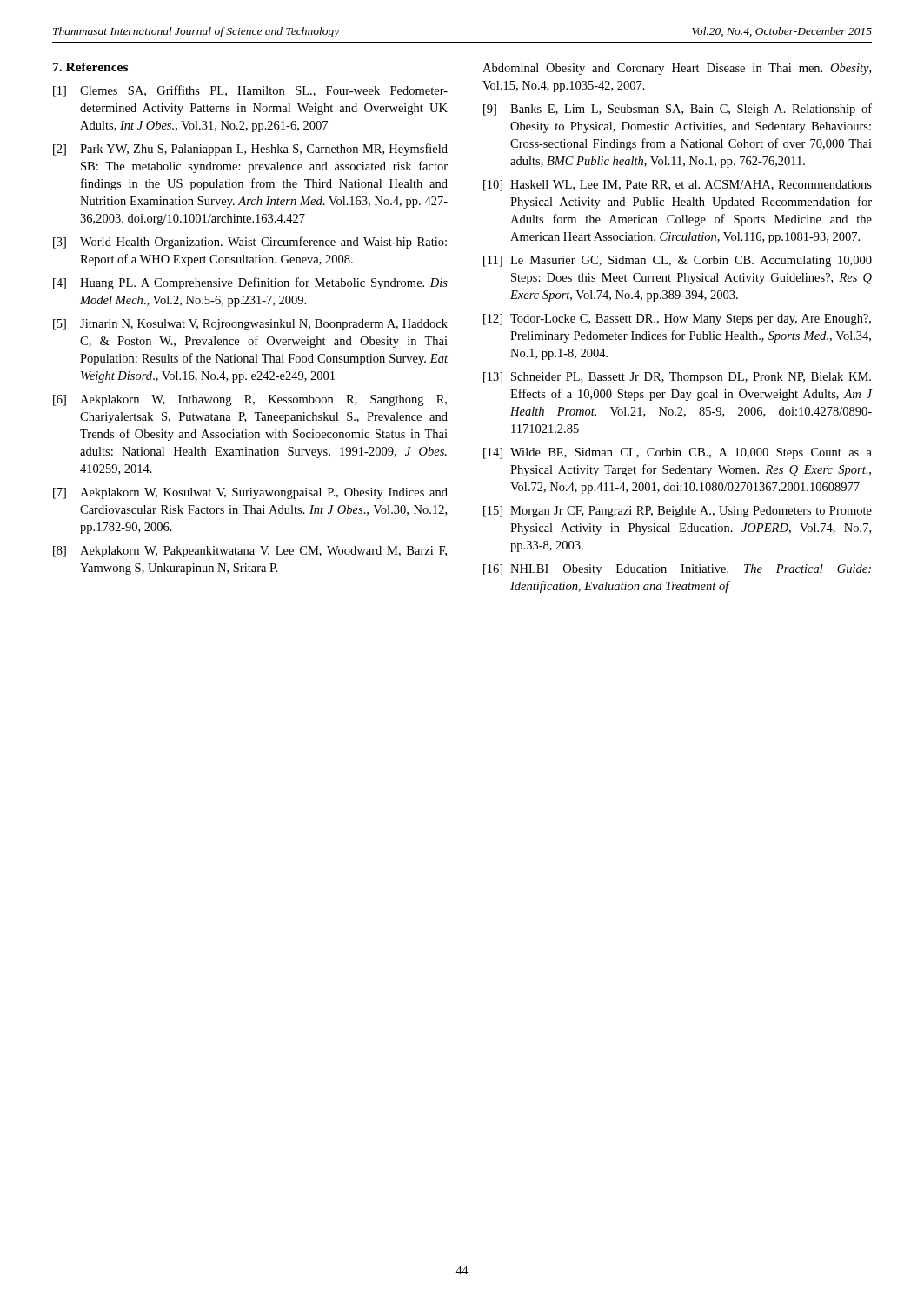Click on the region starting "[1] Clemes SA, Griffiths PL, Hamilton SL., Four-week"
Image resolution: width=924 pixels, height=1304 pixels.
point(250,108)
